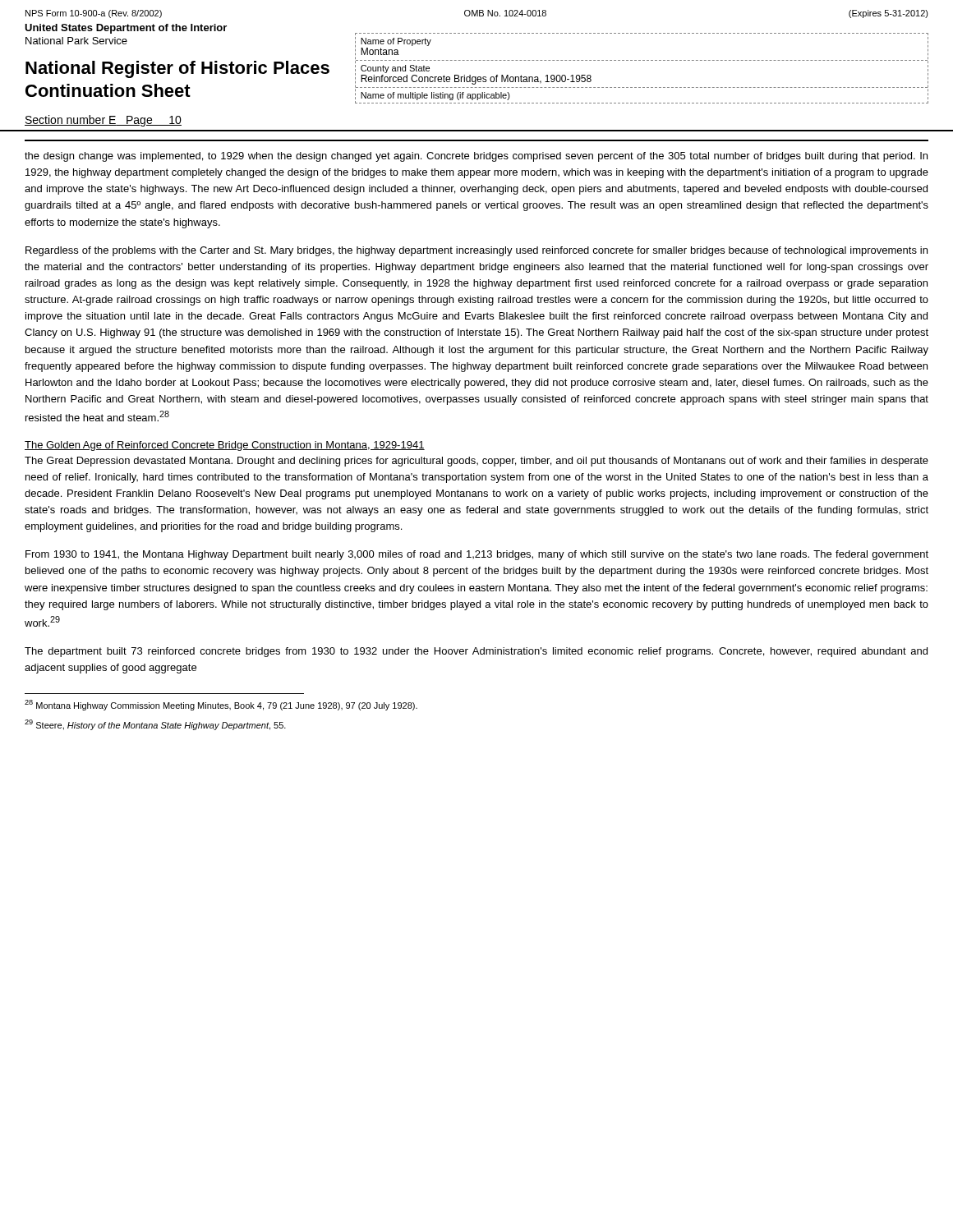Click on the table containing "Name of Property"
The width and height of the screenshot is (953, 1232).
tap(641, 68)
